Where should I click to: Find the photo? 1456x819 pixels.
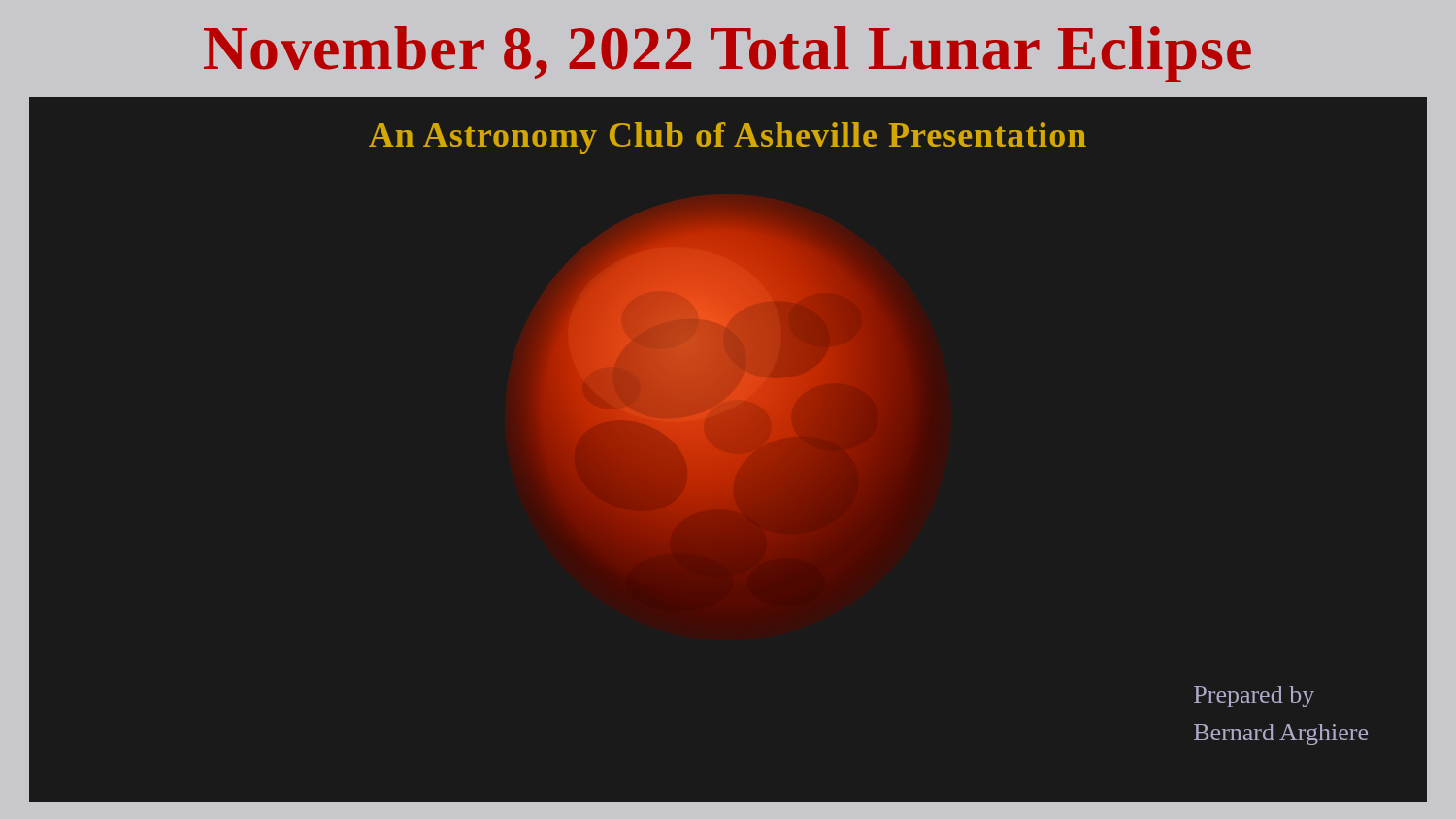point(728,417)
